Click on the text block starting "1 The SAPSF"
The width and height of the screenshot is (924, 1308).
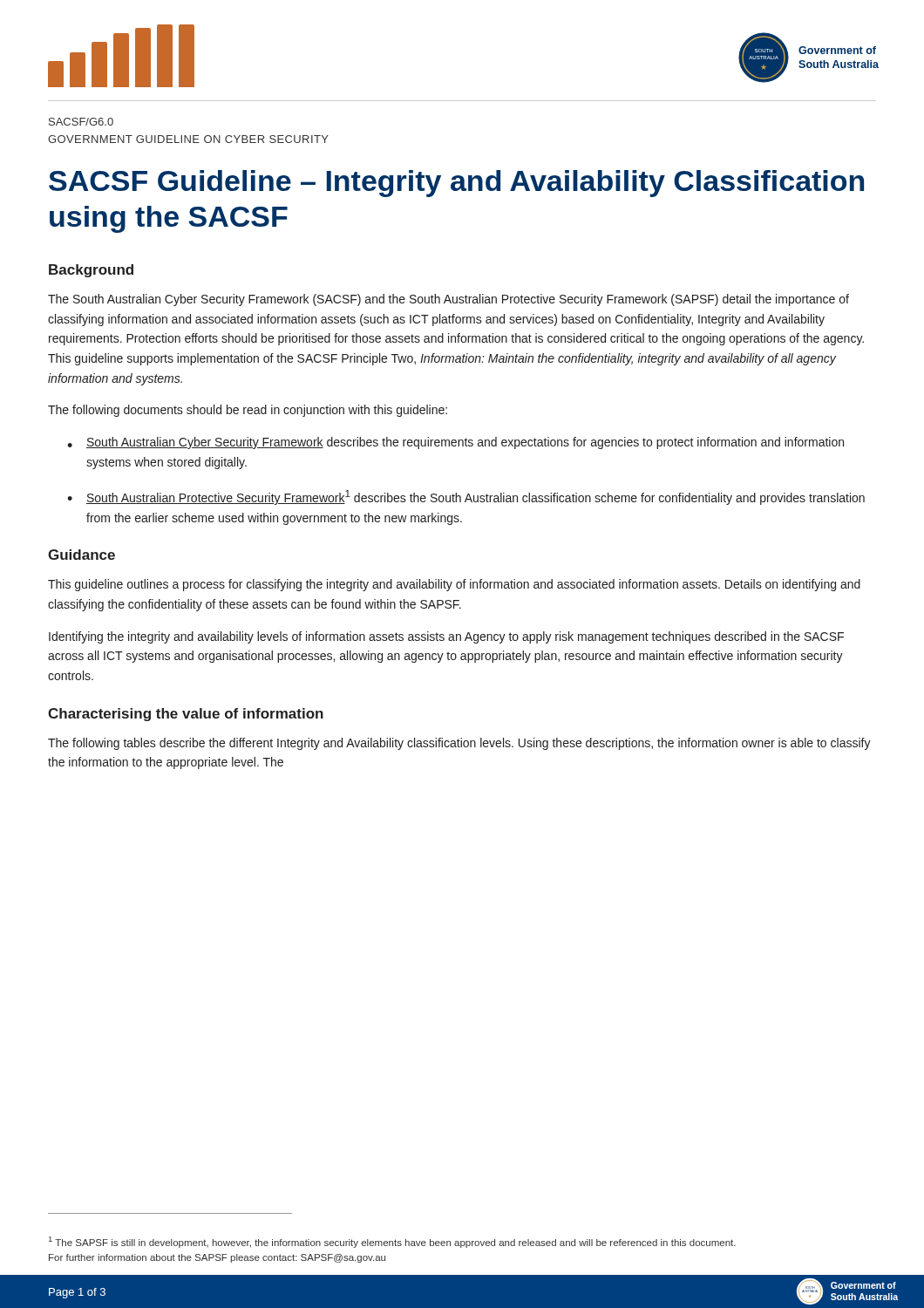pos(392,1248)
